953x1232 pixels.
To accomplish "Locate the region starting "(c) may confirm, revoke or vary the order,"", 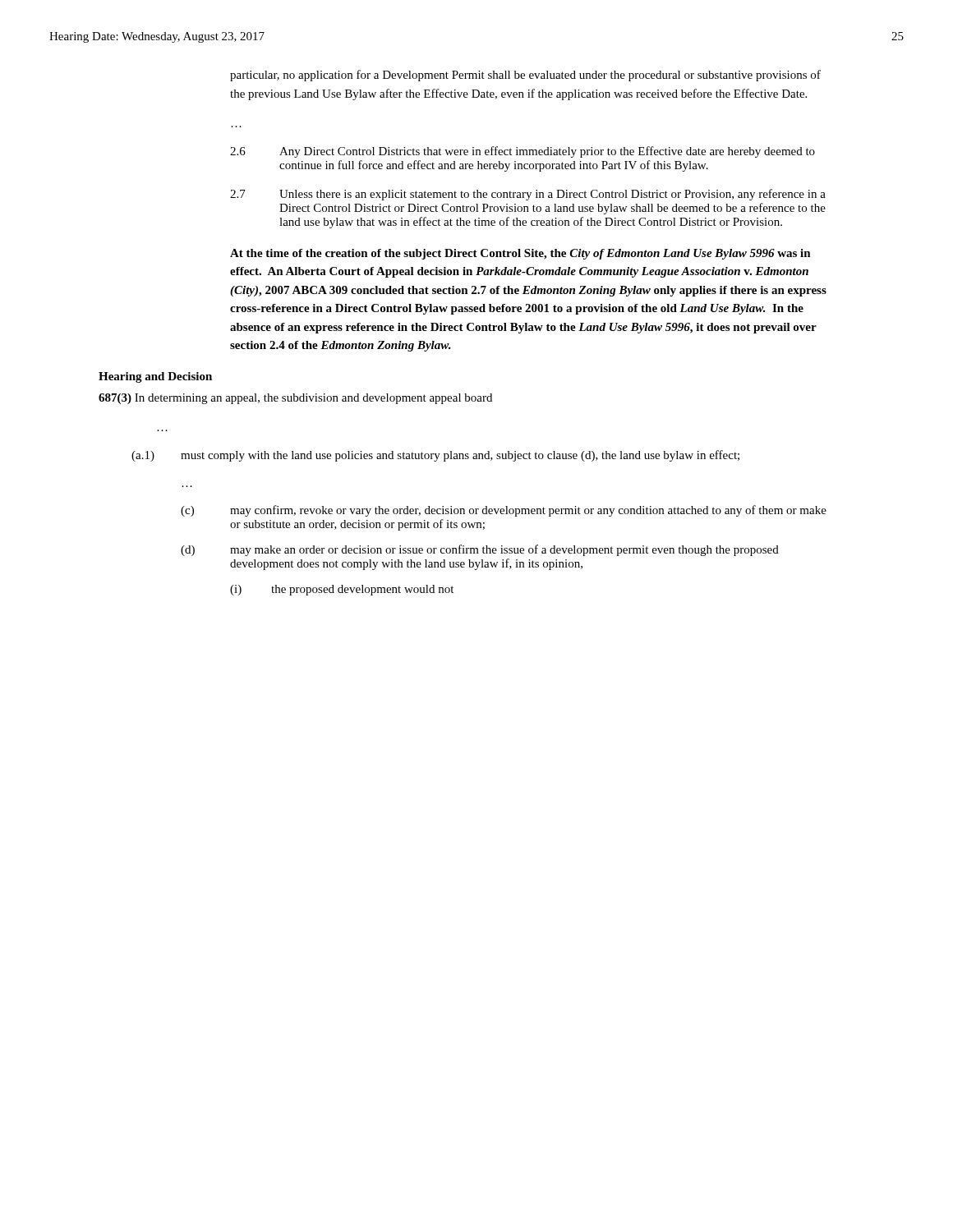I will coord(509,517).
